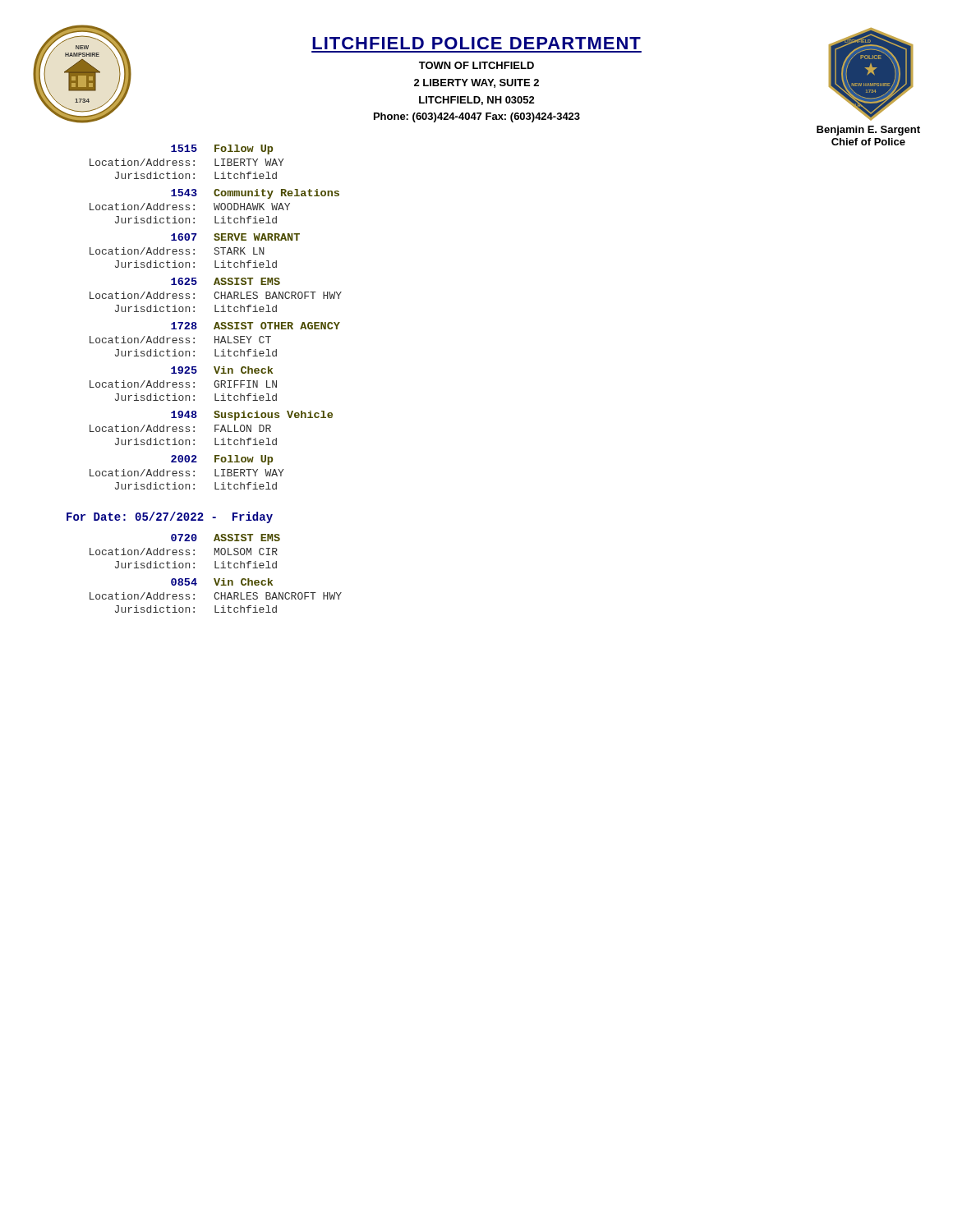Click on the text starting "1607 SERVE WARRANT"
Image resolution: width=953 pixels, height=1232 pixels.
[235, 237]
